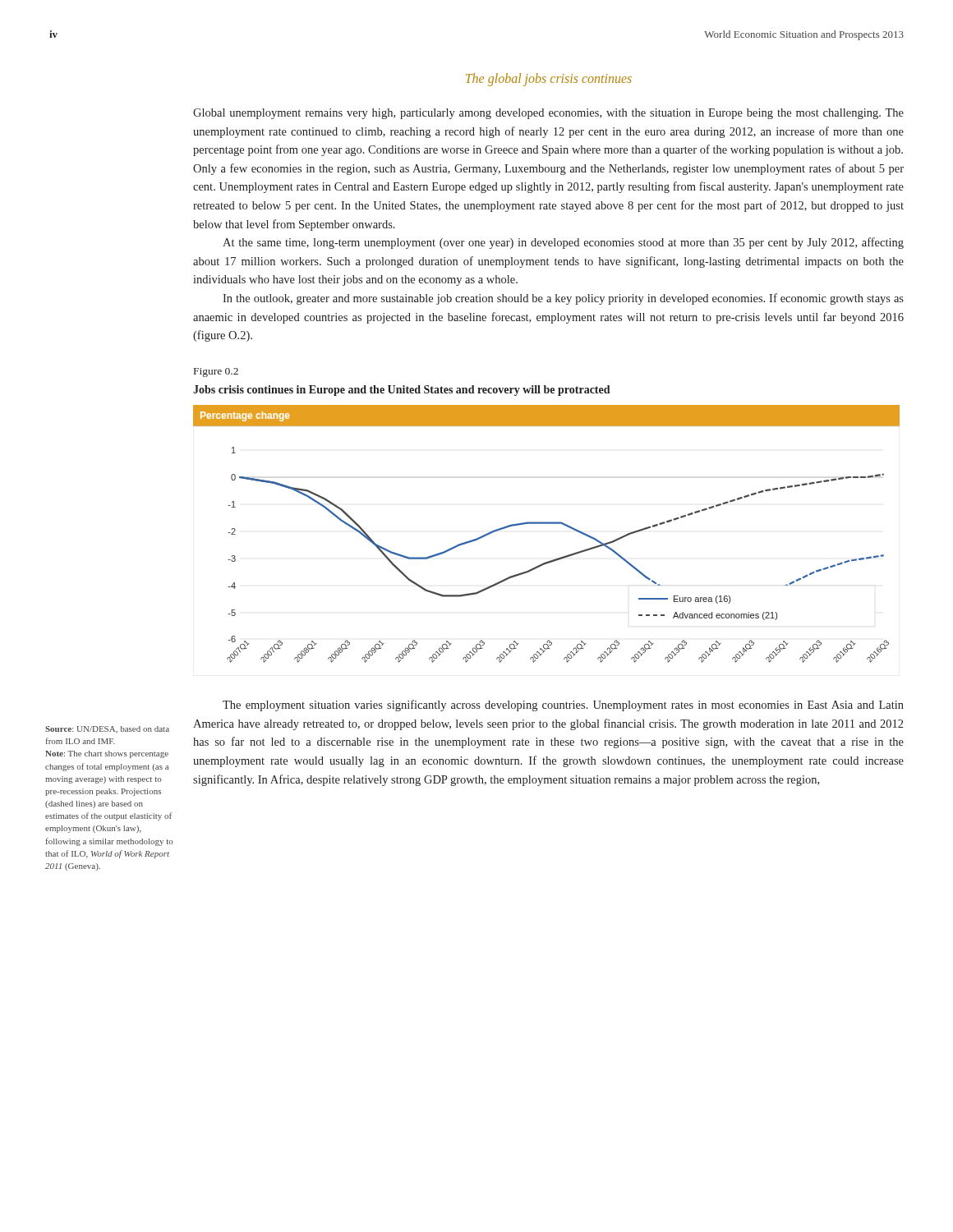The width and height of the screenshot is (953, 1232).
Task: Locate the text block starting "At the same time, long-term unemployment (over"
Action: (548, 261)
